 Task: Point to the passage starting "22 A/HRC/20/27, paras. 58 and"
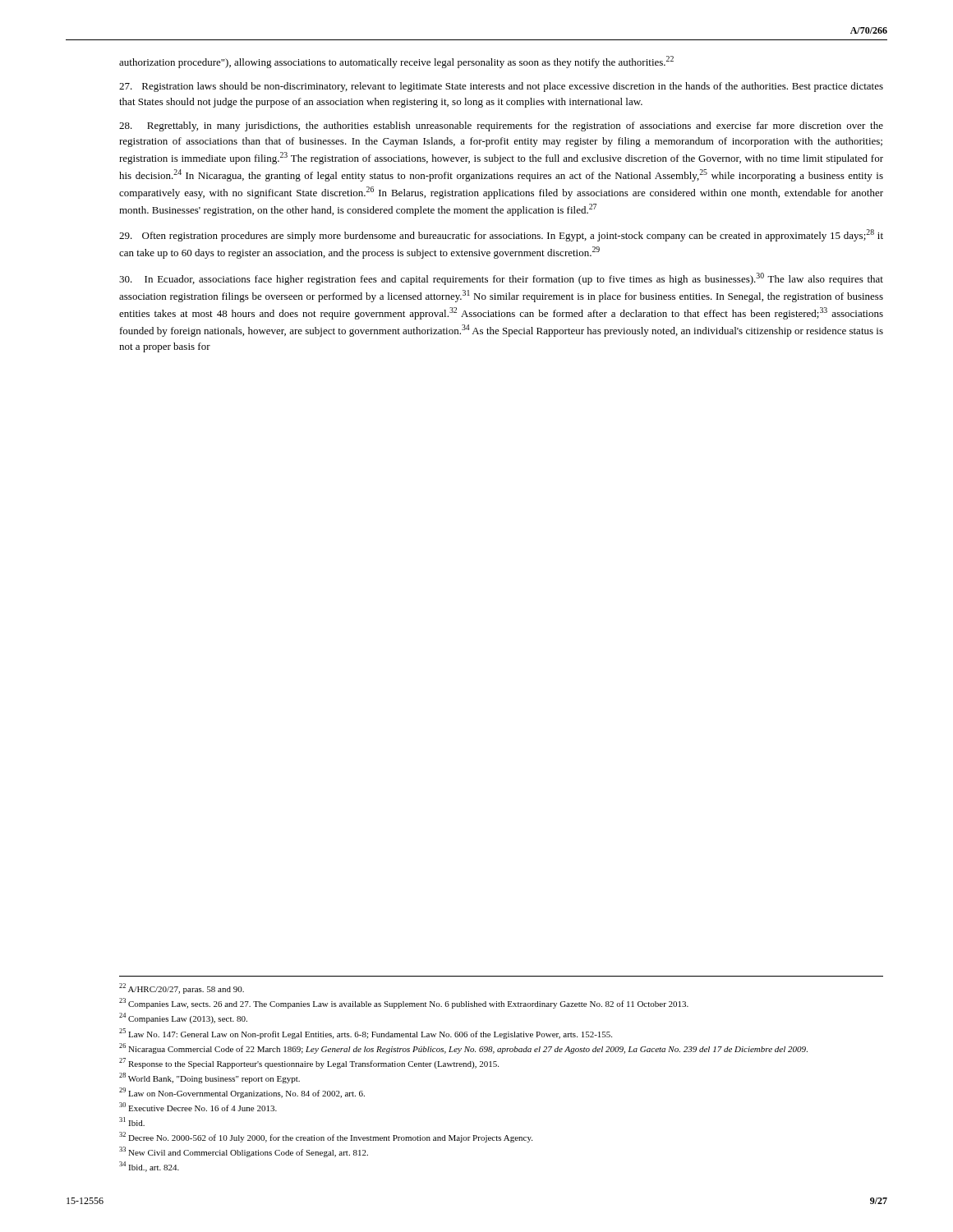click(182, 988)
